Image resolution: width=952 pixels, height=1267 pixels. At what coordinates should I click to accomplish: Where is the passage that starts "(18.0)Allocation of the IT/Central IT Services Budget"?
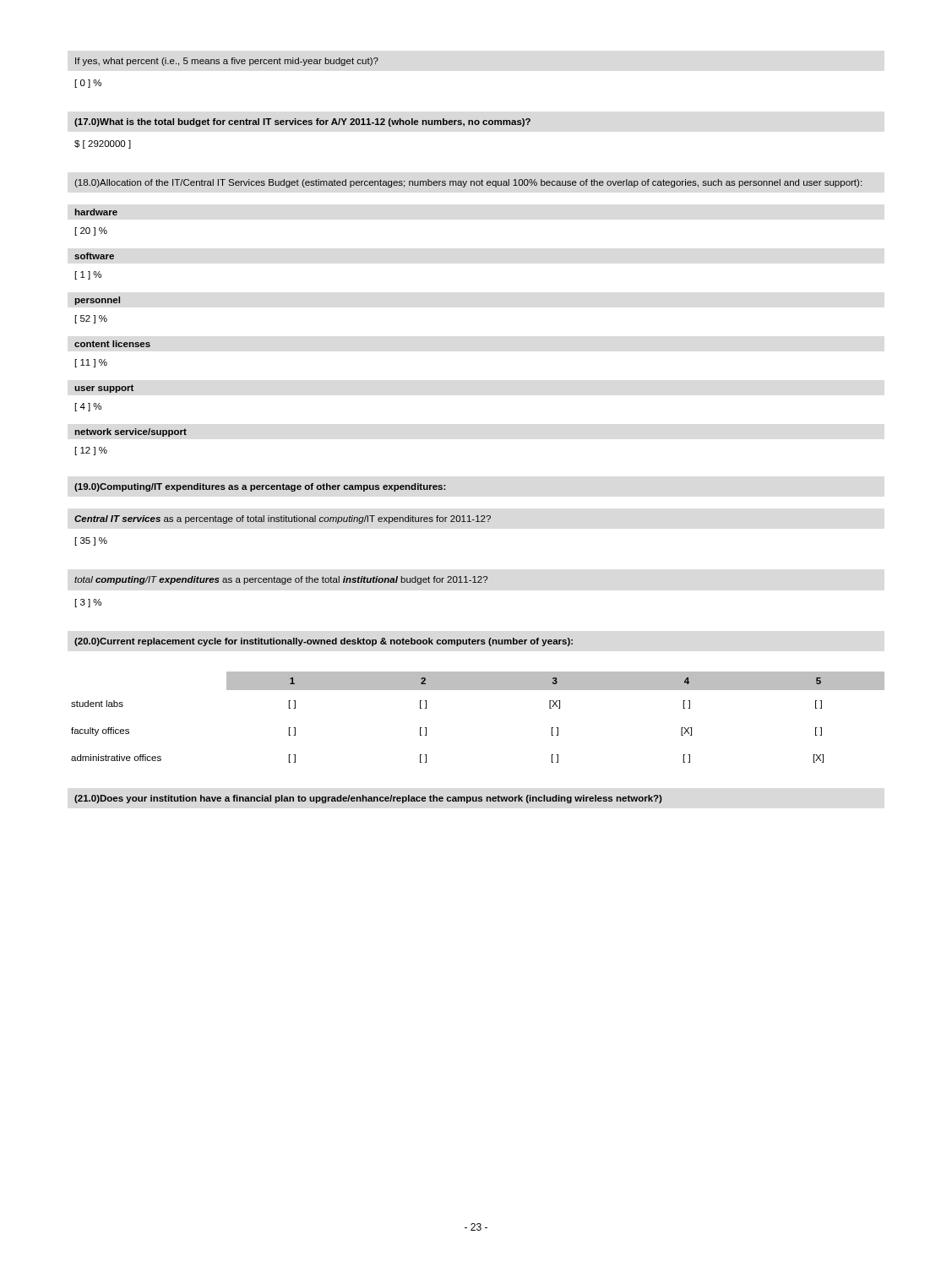coord(468,183)
